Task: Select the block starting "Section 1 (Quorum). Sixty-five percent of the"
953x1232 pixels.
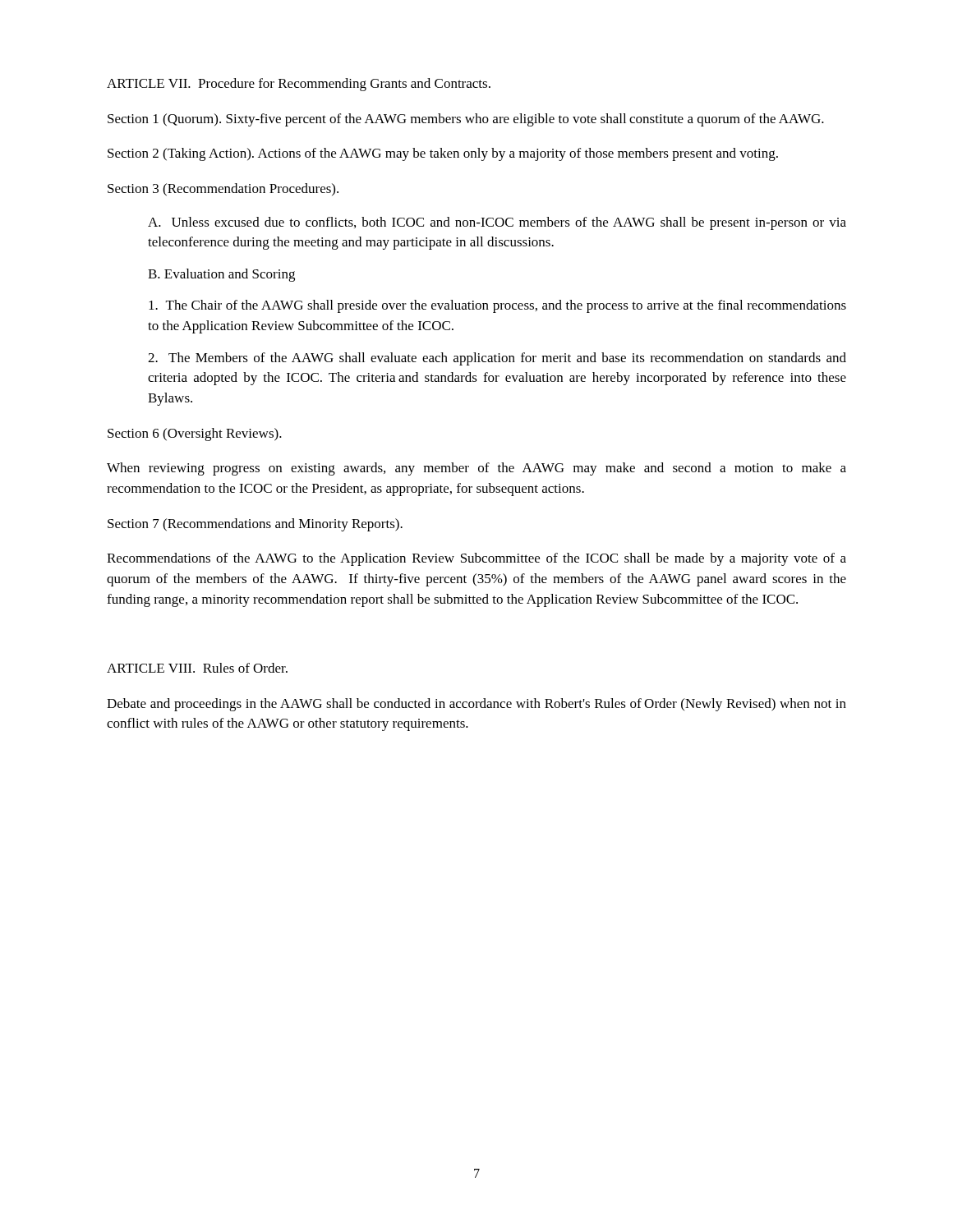Action: pyautogui.click(x=466, y=118)
